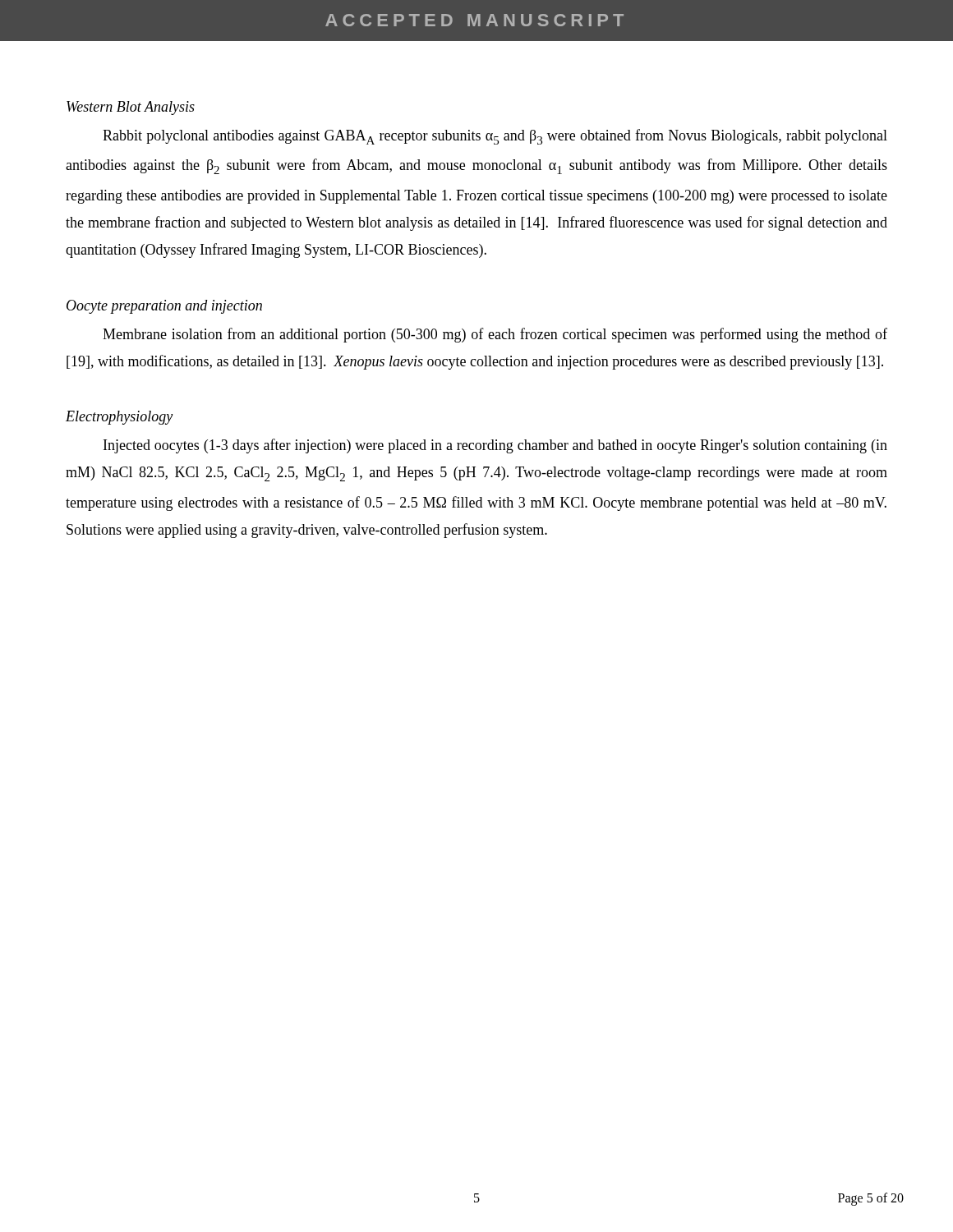Image resolution: width=953 pixels, height=1232 pixels.
Task: Click the passage that begins "Membrane isolation from an additional"
Action: click(x=476, y=348)
